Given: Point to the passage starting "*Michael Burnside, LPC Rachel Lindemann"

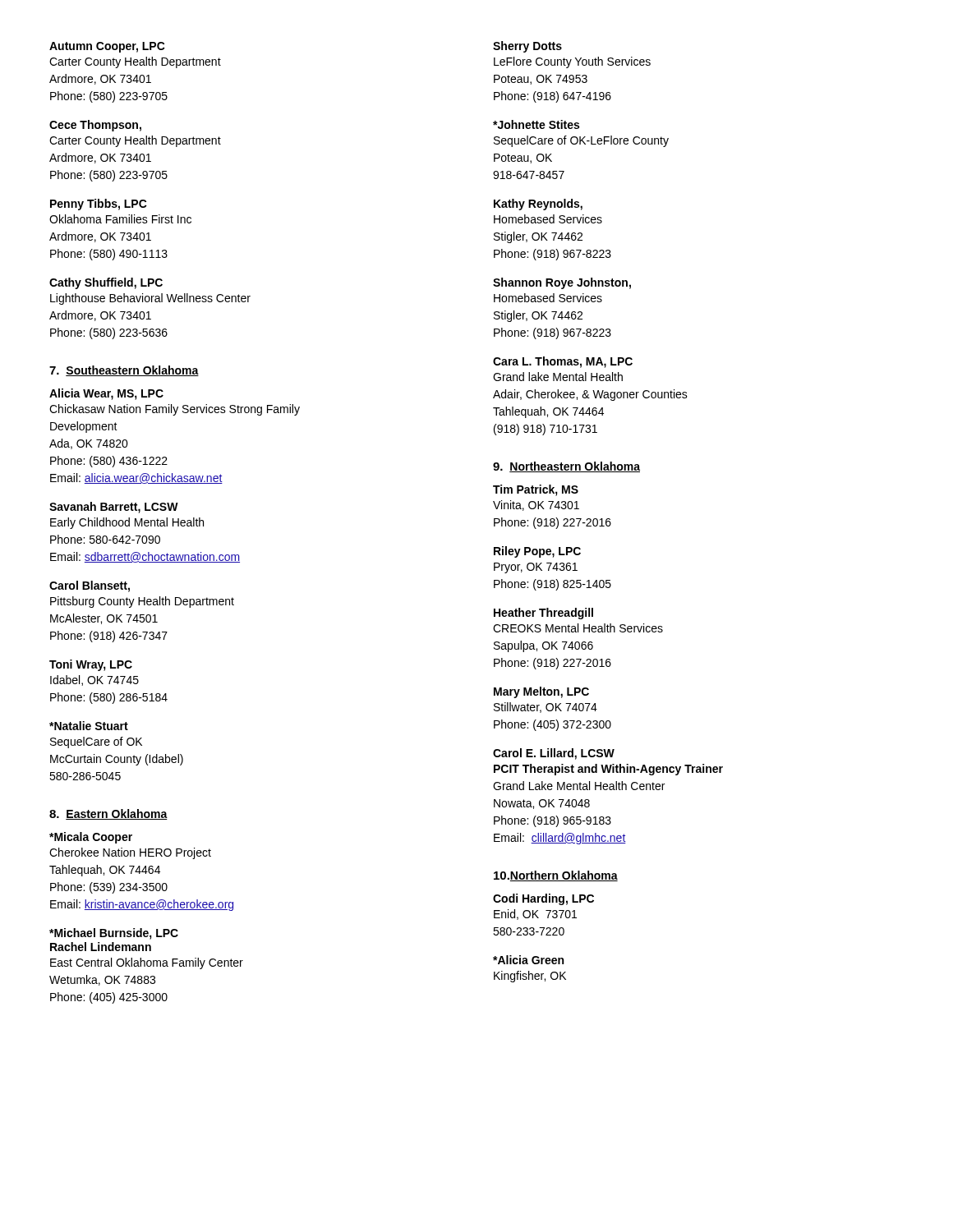Looking at the screenshot, I should 114,934.
